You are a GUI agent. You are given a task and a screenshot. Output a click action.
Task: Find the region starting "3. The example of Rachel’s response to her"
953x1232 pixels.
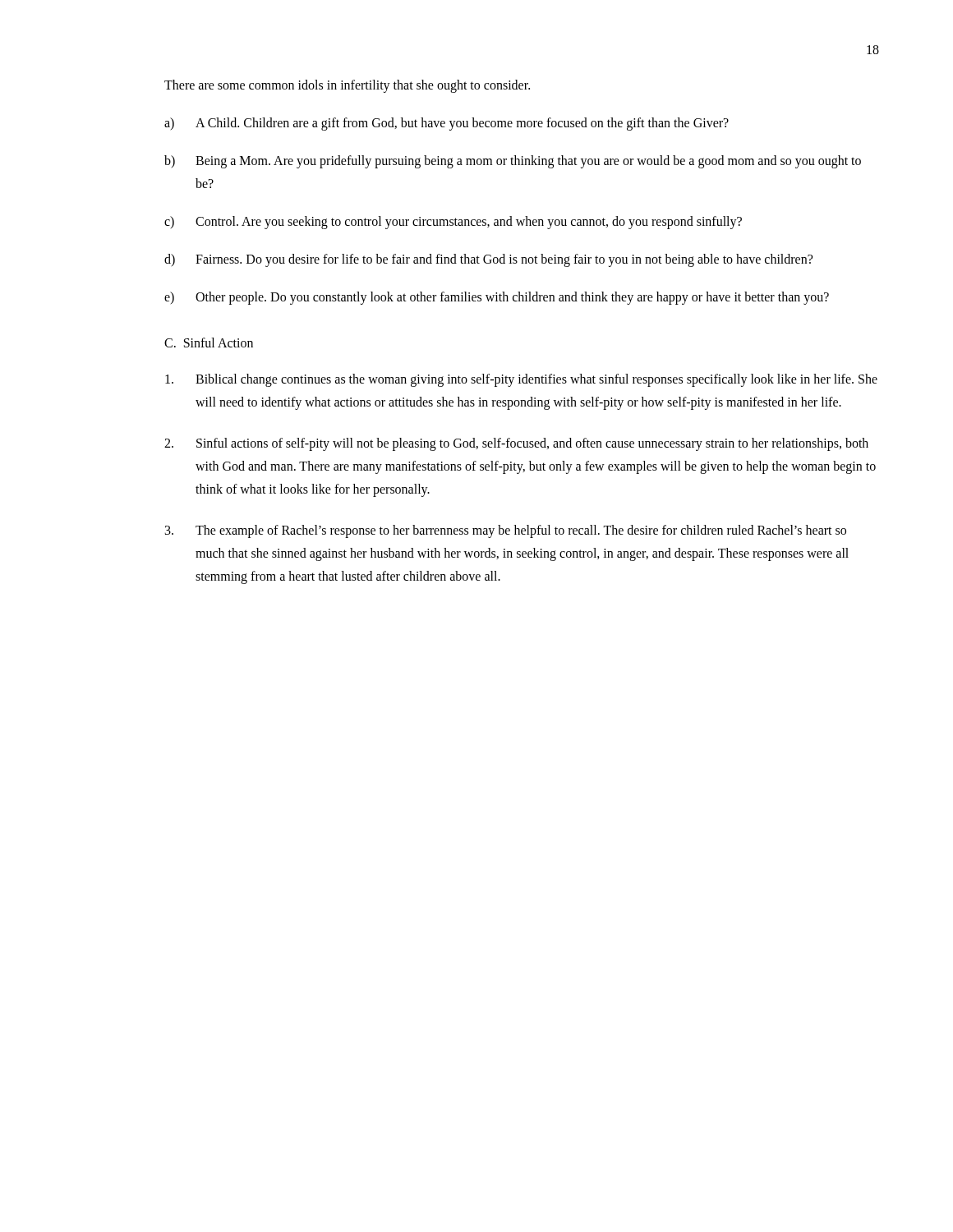[522, 554]
